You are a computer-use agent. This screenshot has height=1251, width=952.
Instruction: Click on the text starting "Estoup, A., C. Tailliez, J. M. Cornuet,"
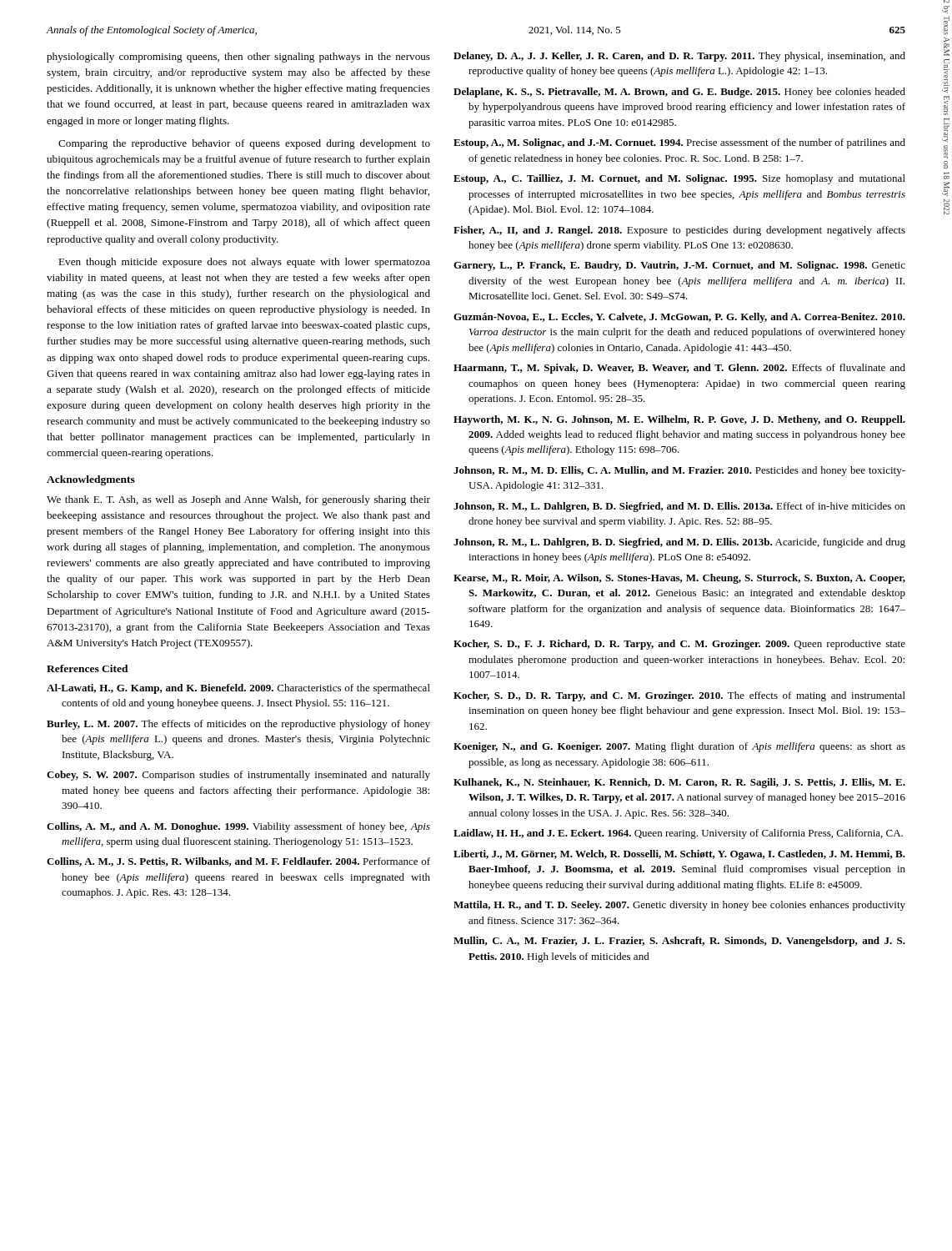tap(679, 194)
